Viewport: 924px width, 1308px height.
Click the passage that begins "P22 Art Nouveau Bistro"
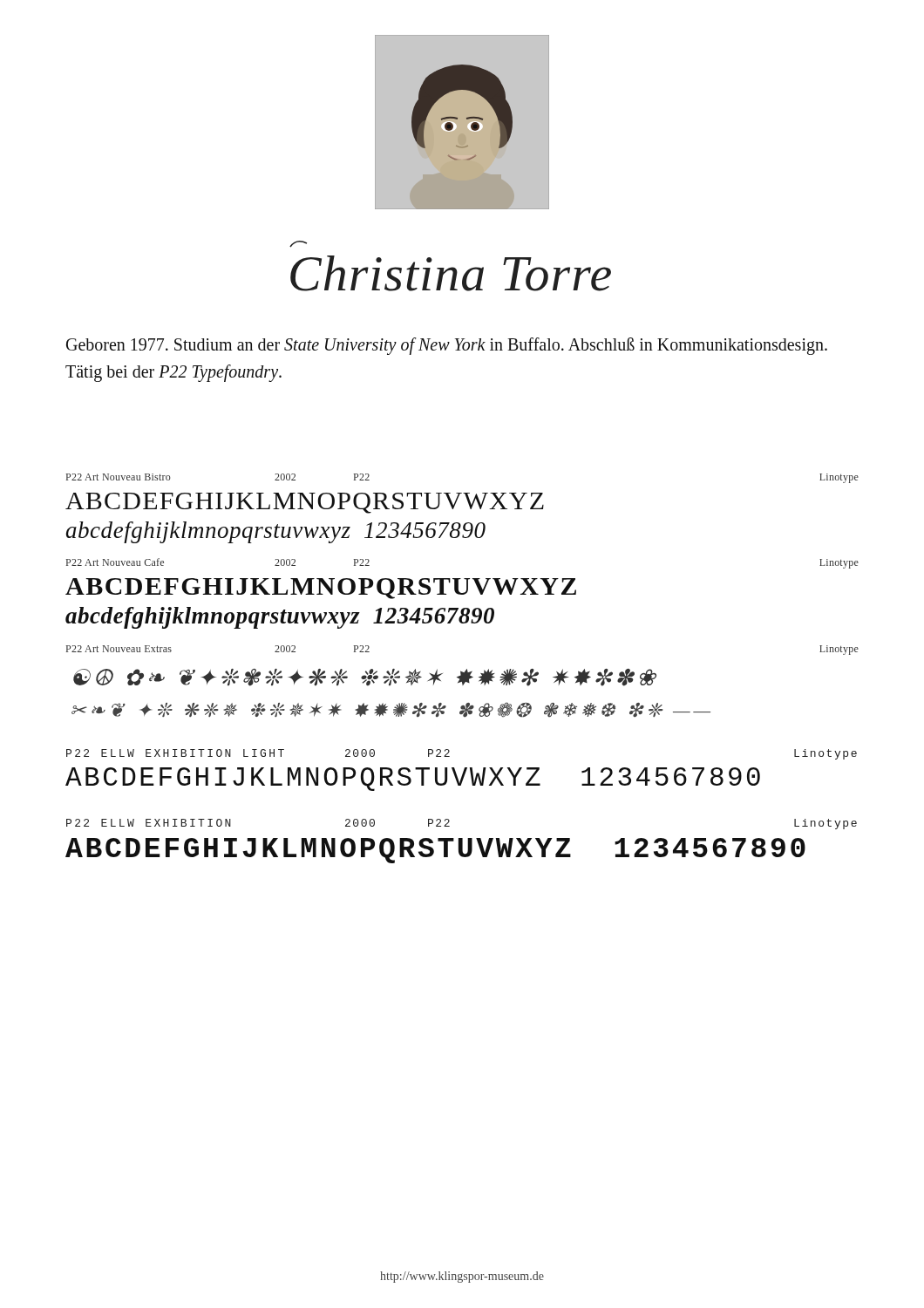click(462, 508)
